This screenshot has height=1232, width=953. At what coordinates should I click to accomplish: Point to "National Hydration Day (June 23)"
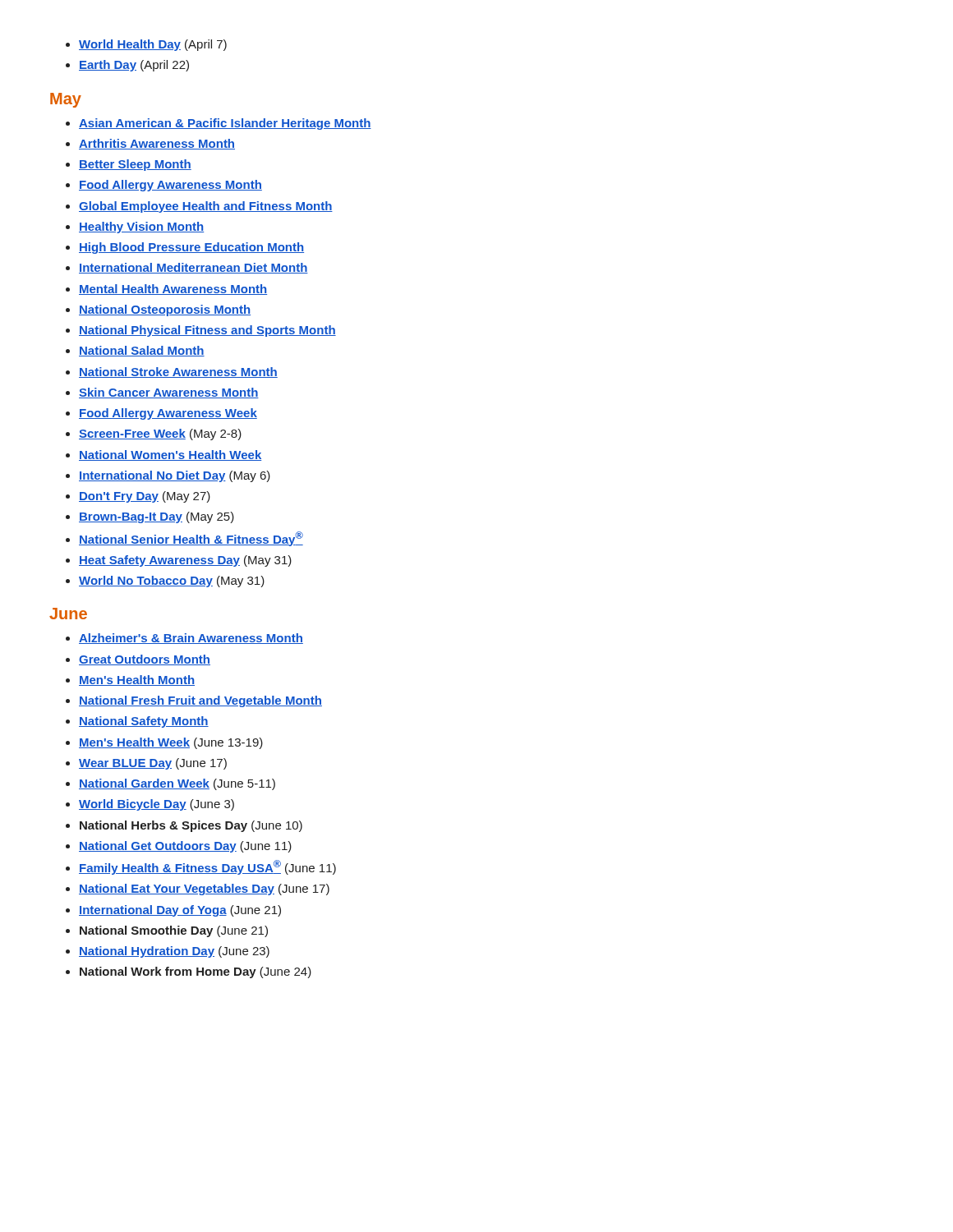coord(174,951)
